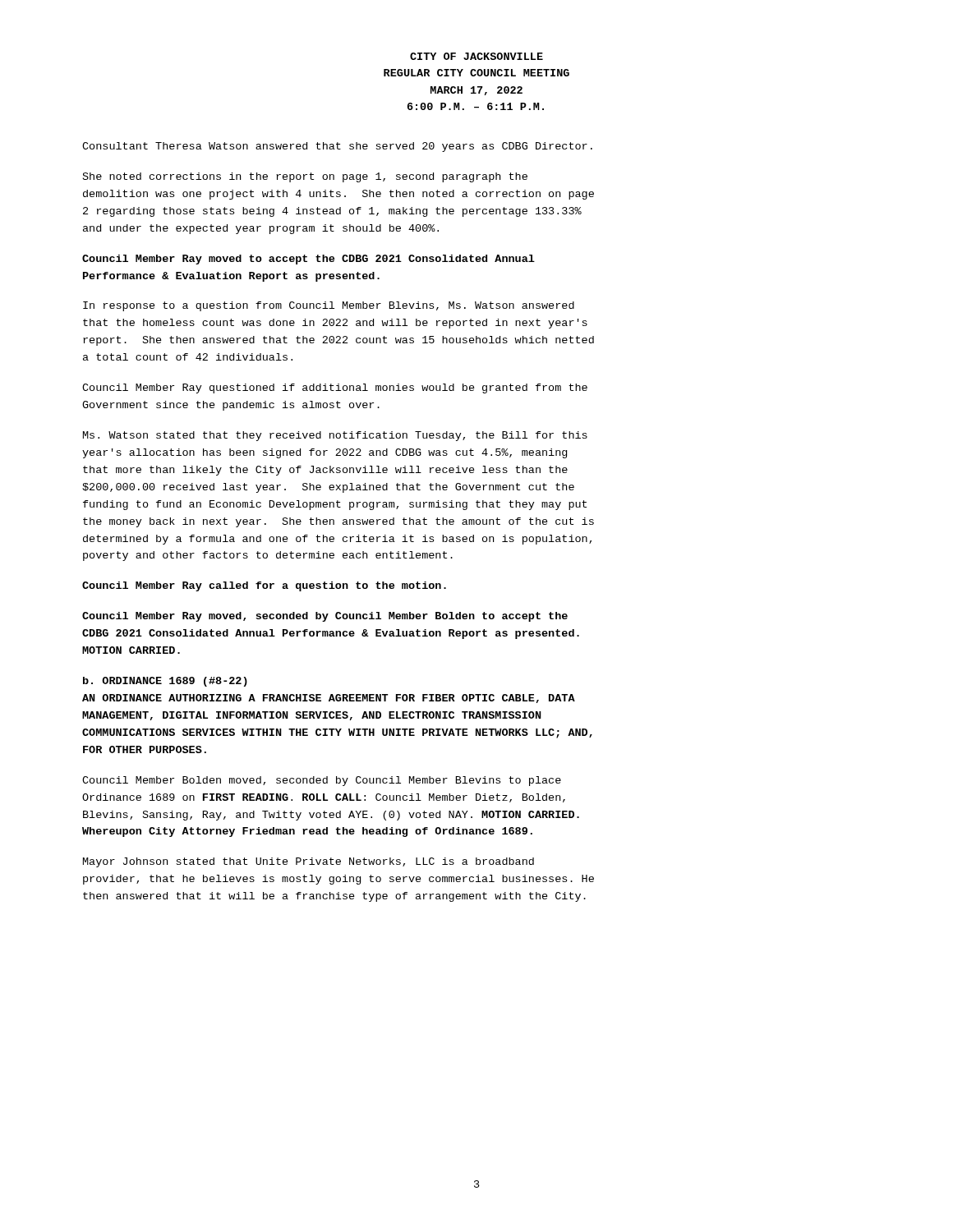Point to the element starting "Council Member Ray moved,"
The width and height of the screenshot is (953, 1232).
(x=332, y=634)
